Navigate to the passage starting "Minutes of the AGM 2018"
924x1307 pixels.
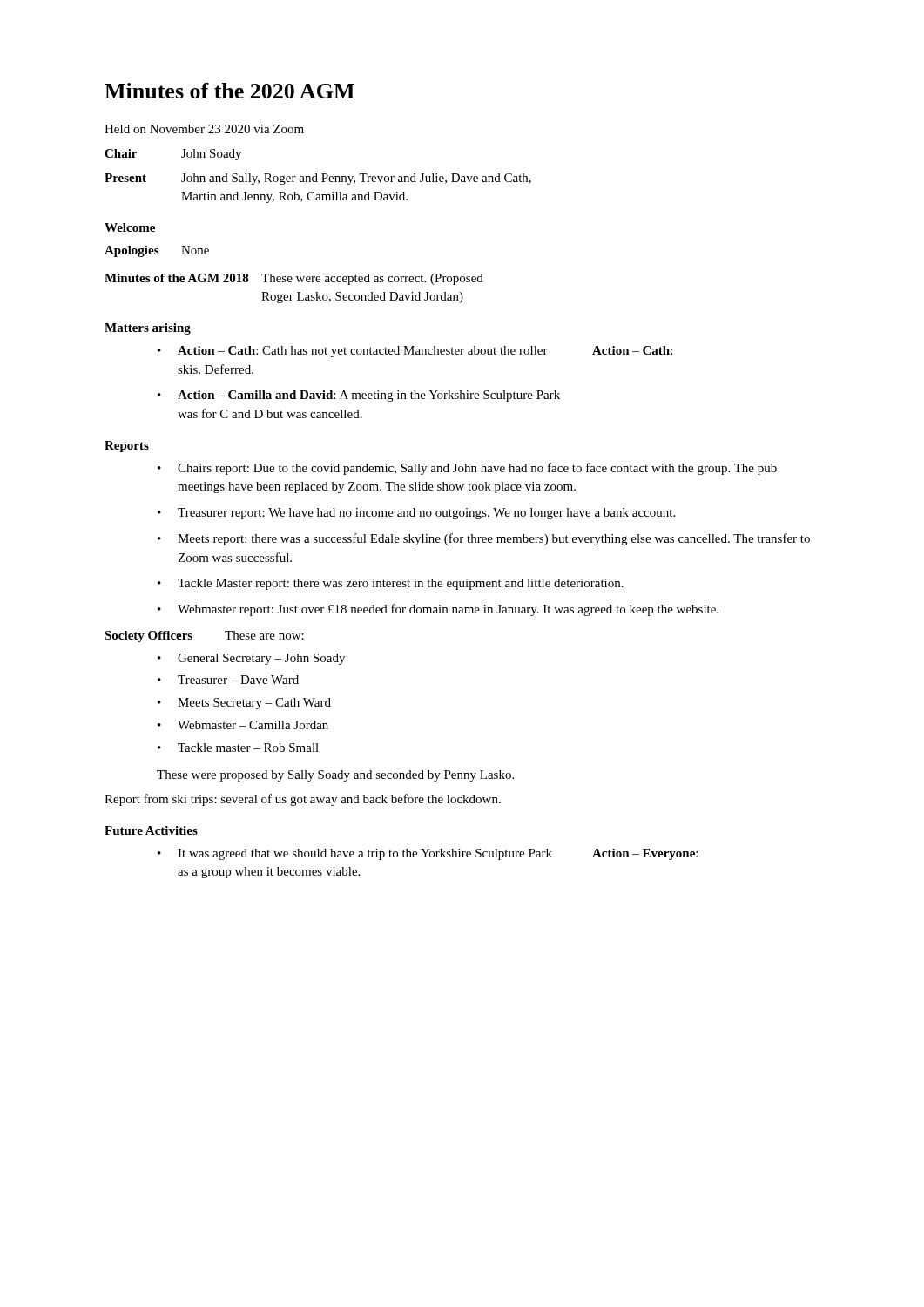462,288
